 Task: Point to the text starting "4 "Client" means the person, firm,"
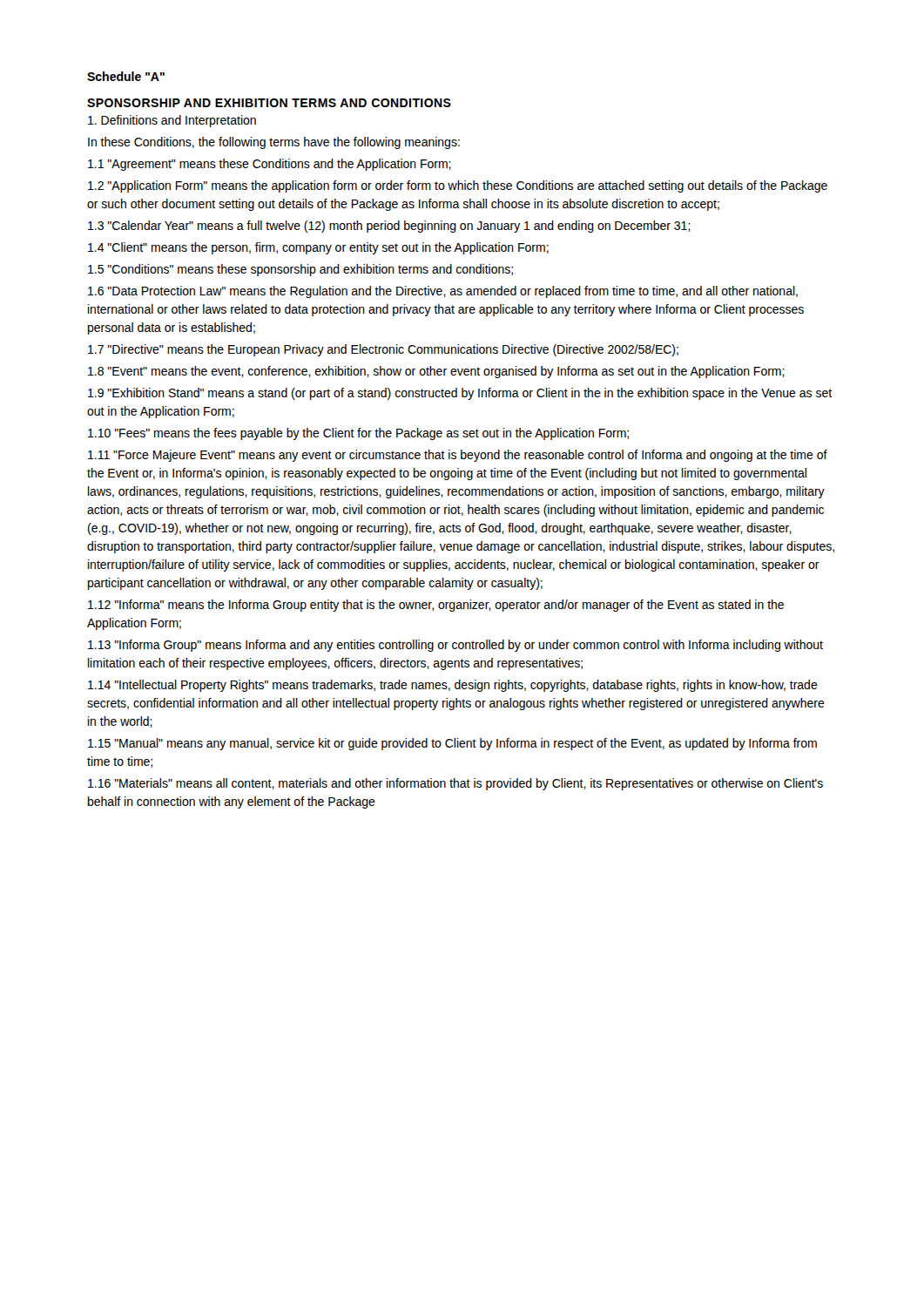pyautogui.click(x=318, y=247)
